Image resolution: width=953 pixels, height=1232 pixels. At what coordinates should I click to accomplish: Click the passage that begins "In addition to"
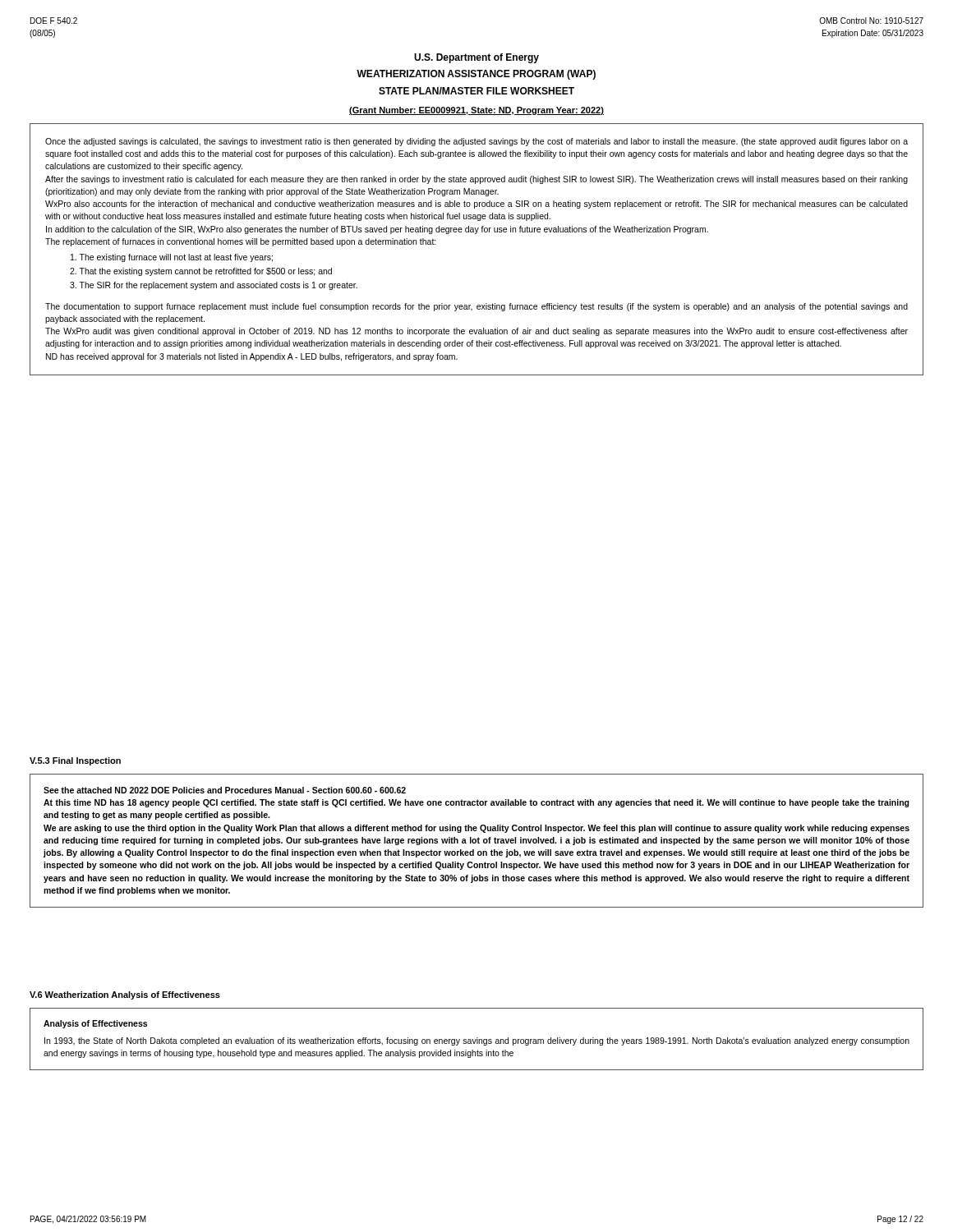(x=476, y=229)
